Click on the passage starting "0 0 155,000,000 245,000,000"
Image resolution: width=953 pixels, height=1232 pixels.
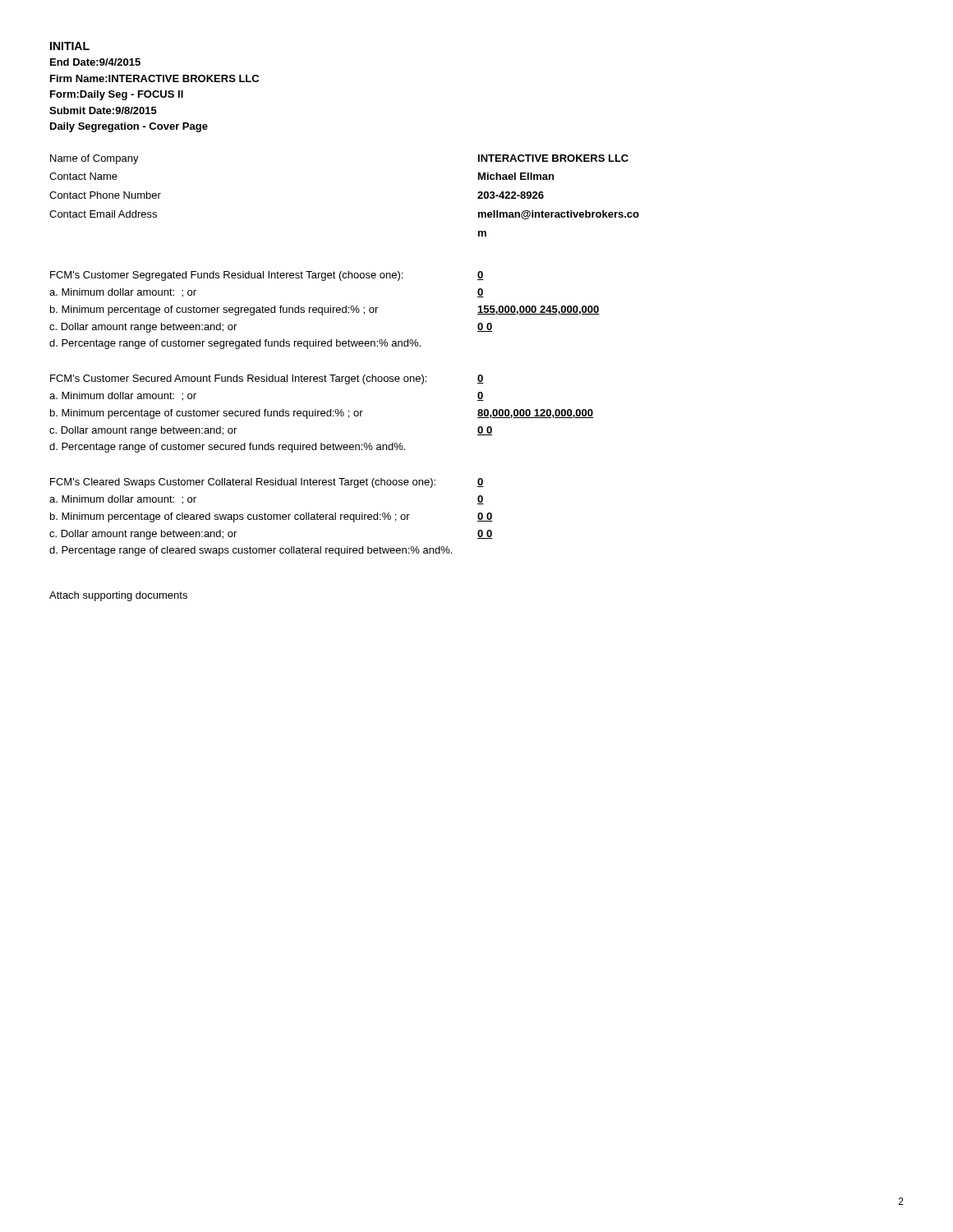(538, 301)
